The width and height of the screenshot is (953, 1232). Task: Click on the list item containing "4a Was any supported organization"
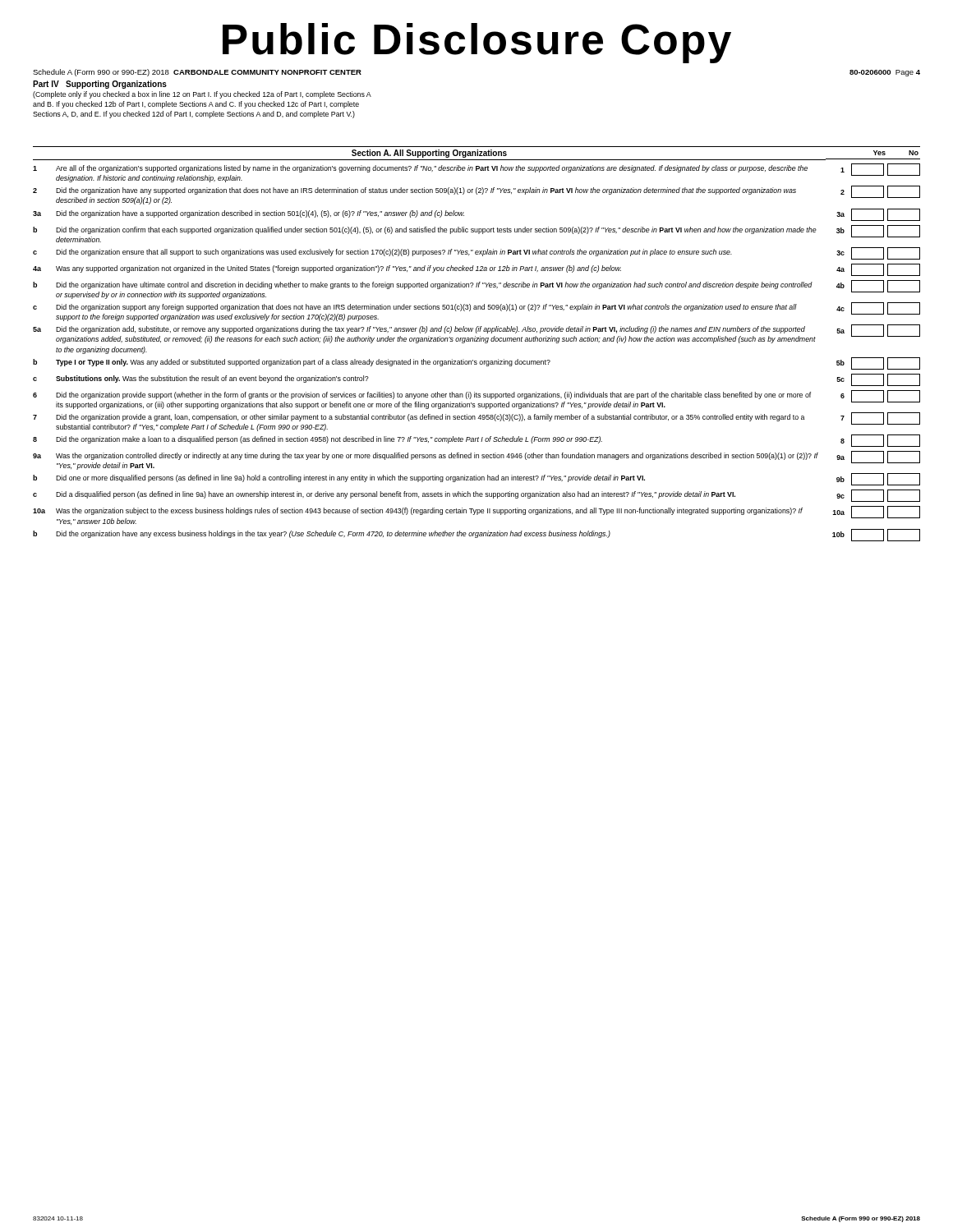click(x=476, y=270)
